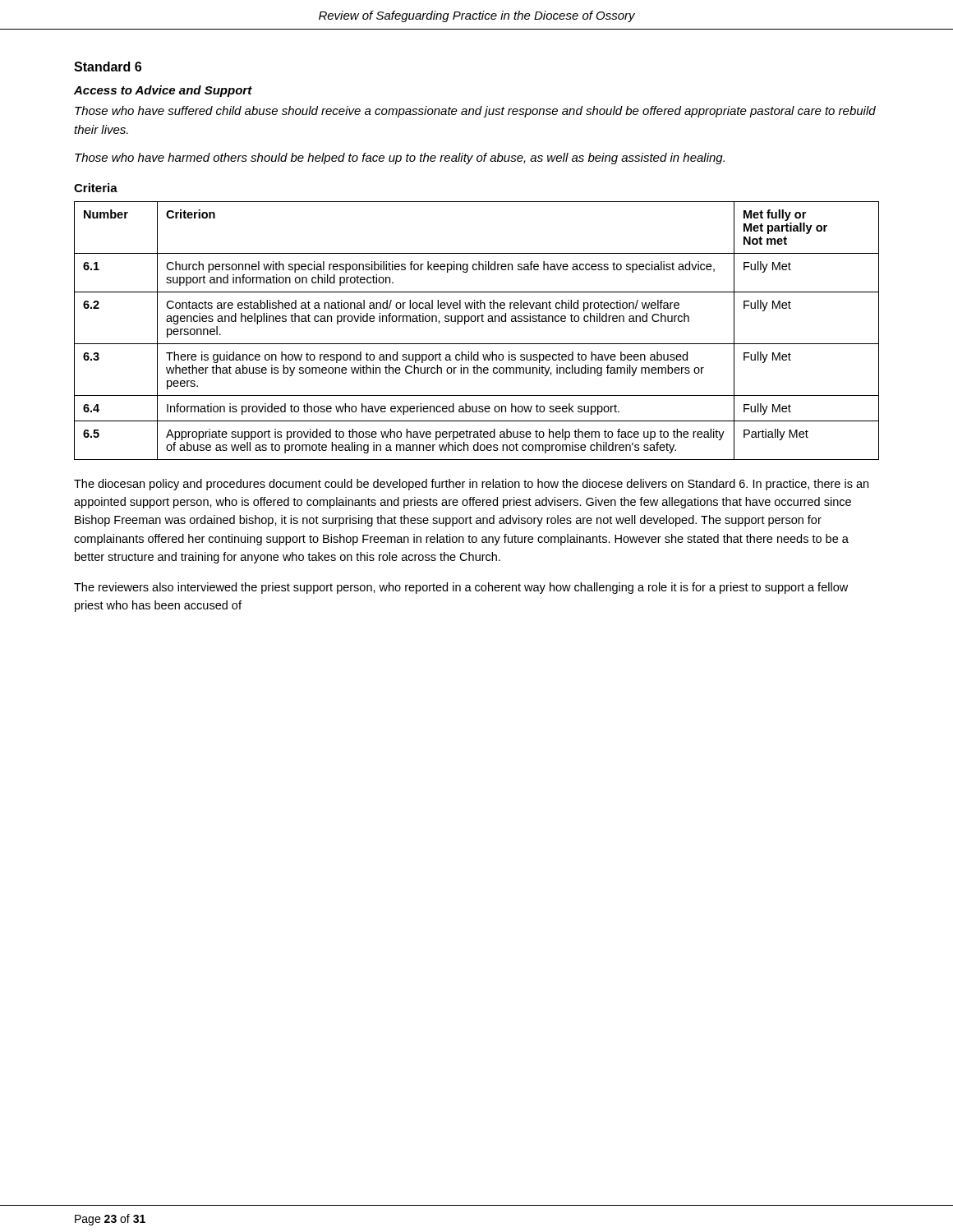Viewport: 953px width, 1232px height.
Task: Select the text block starting "Access to Advice and Support"
Action: [x=163, y=90]
